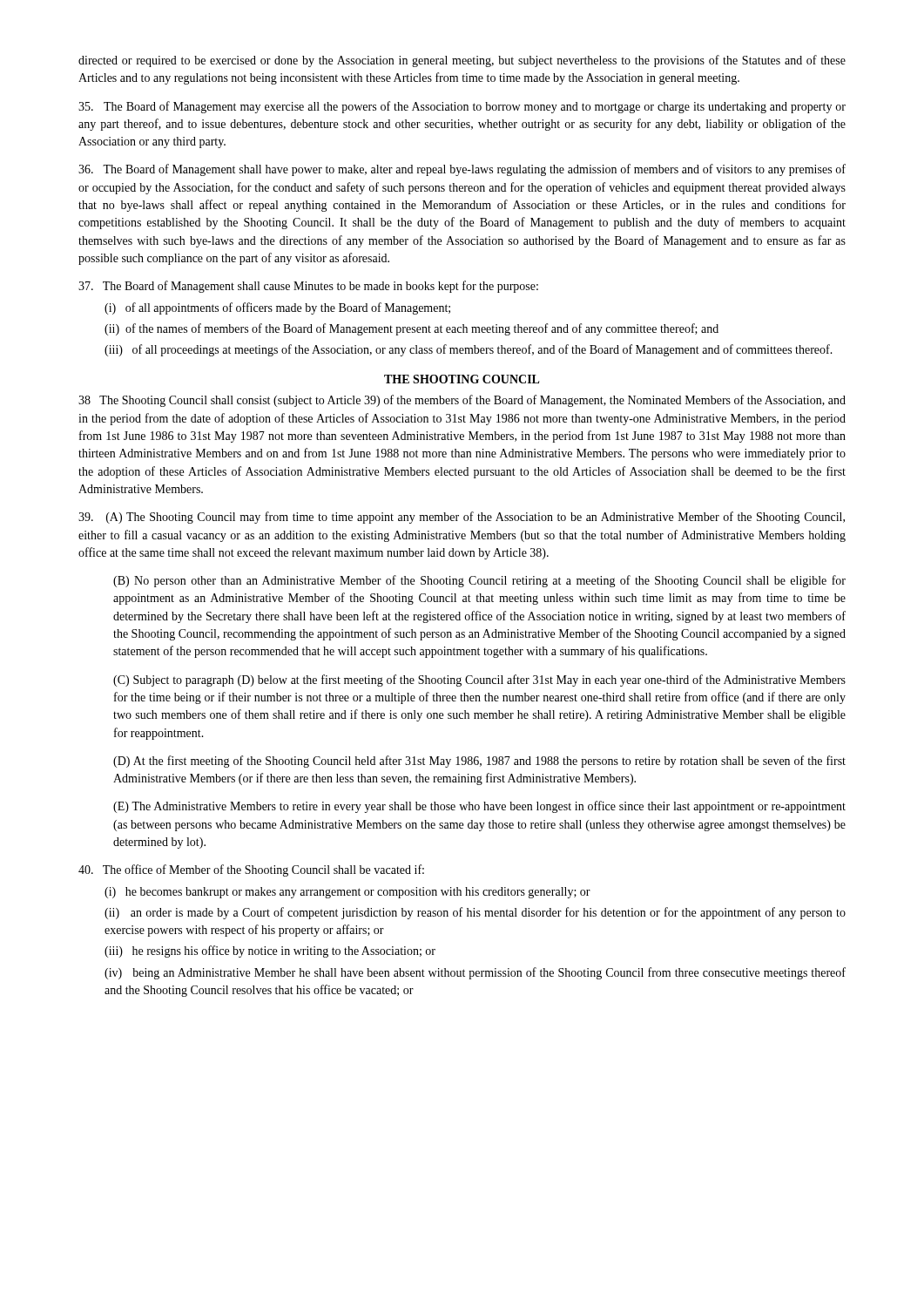The width and height of the screenshot is (924, 1307).
Task: Click on the text starting "(iii) he resigns his office by notice in"
Action: pos(270,951)
